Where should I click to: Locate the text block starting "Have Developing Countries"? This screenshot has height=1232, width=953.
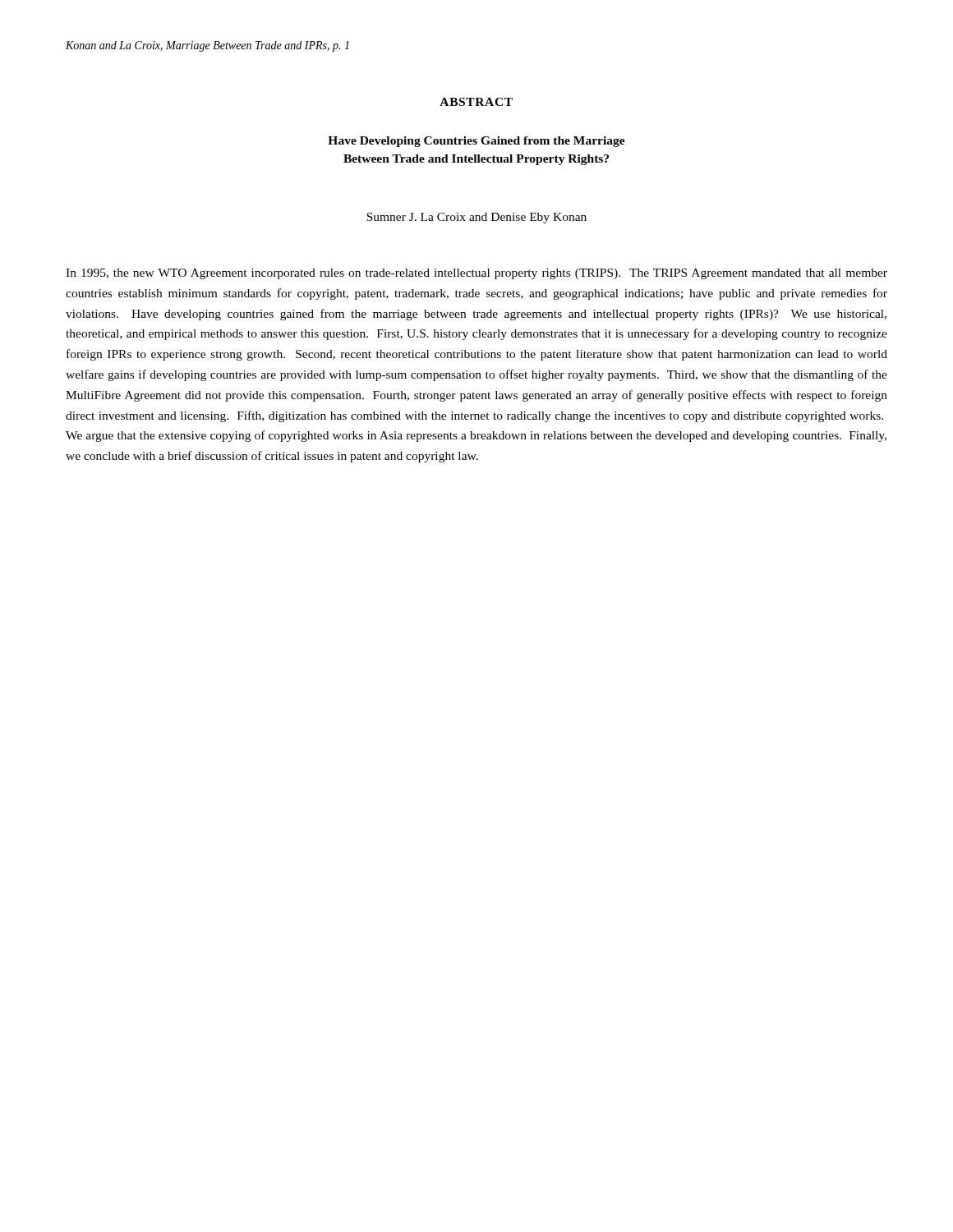[476, 149]
